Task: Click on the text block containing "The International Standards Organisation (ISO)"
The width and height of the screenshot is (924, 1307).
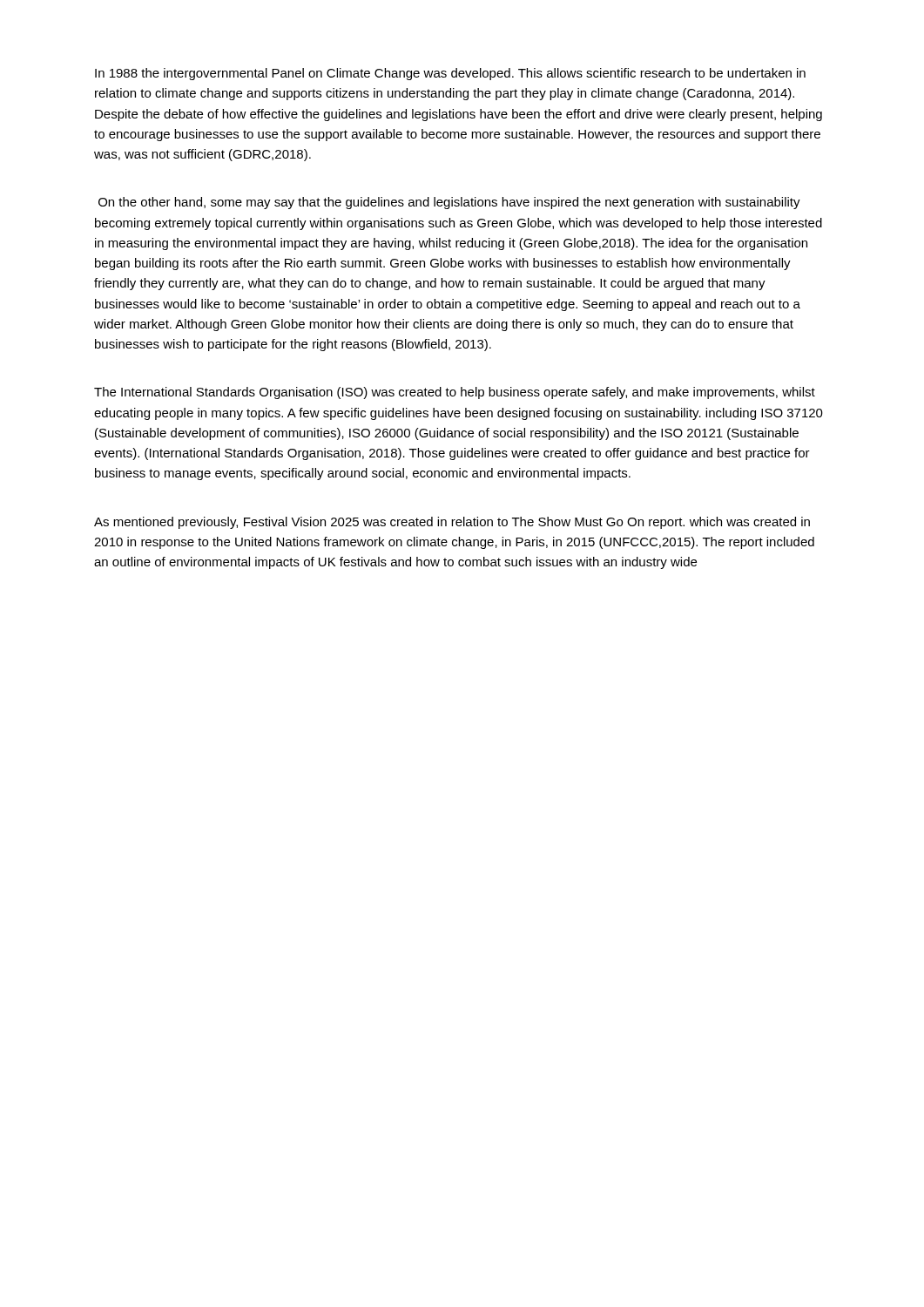Action: tap(458, 432)
